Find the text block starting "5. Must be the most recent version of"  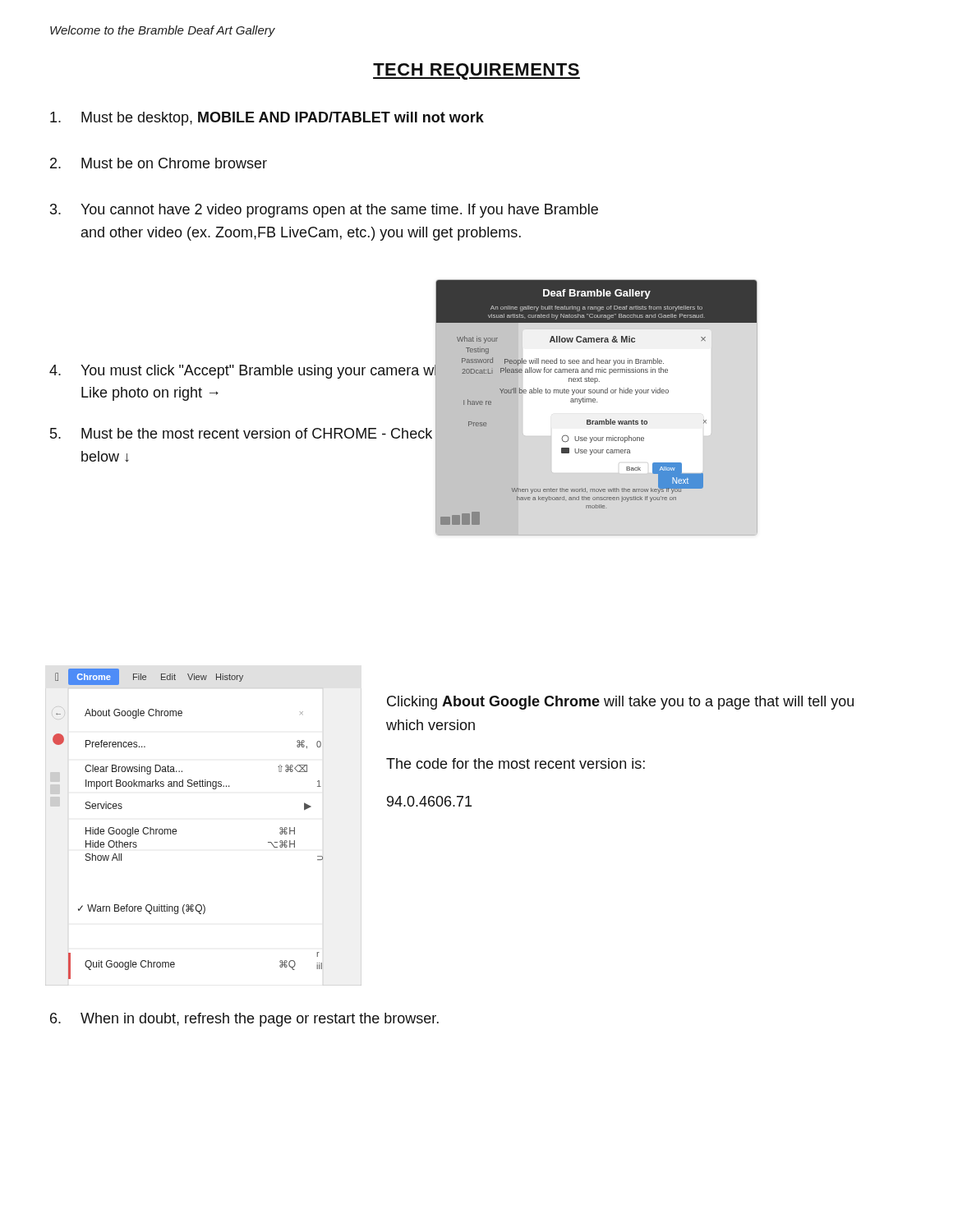[329, 446]
